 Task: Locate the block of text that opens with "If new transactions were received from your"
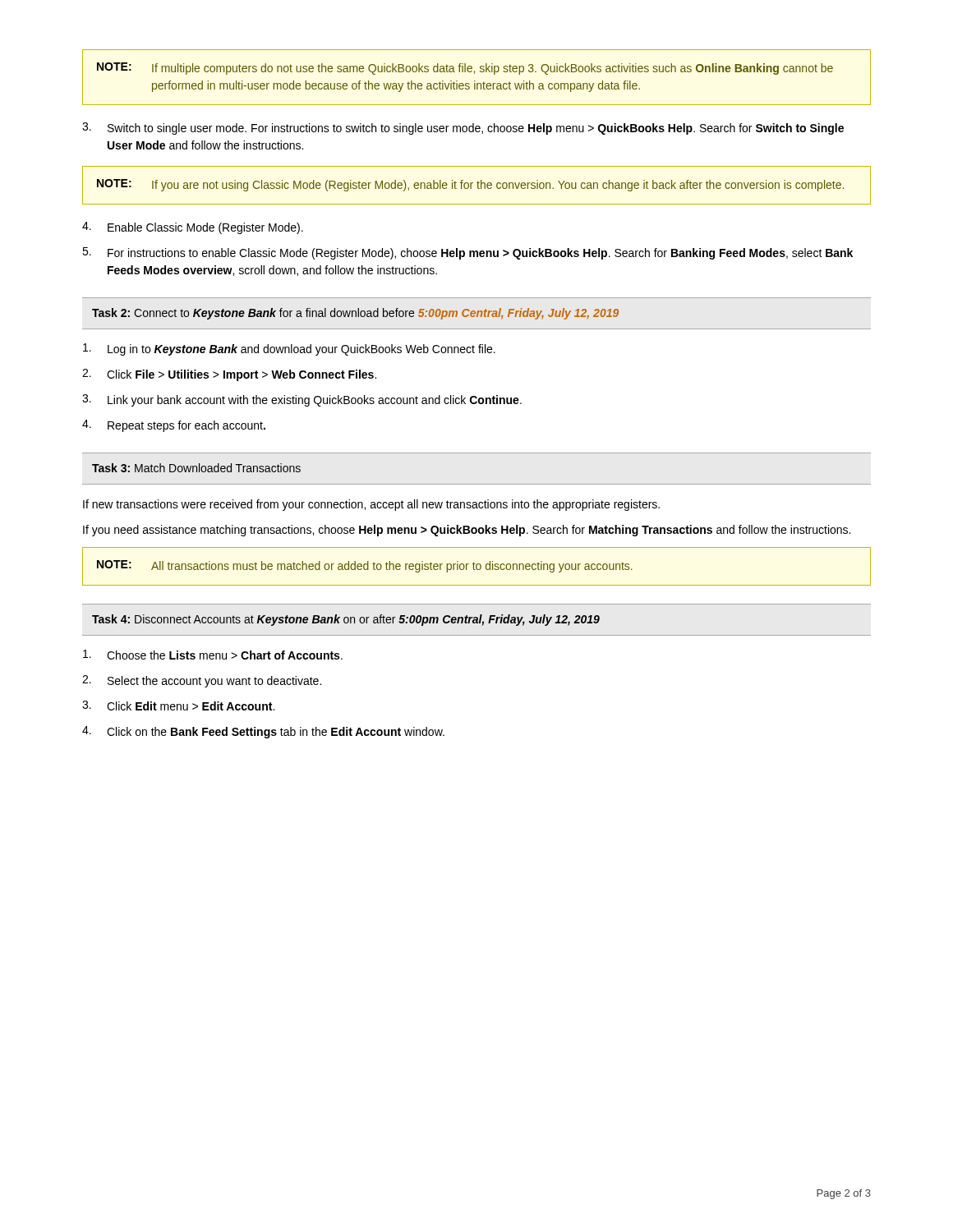pos(371,504)
